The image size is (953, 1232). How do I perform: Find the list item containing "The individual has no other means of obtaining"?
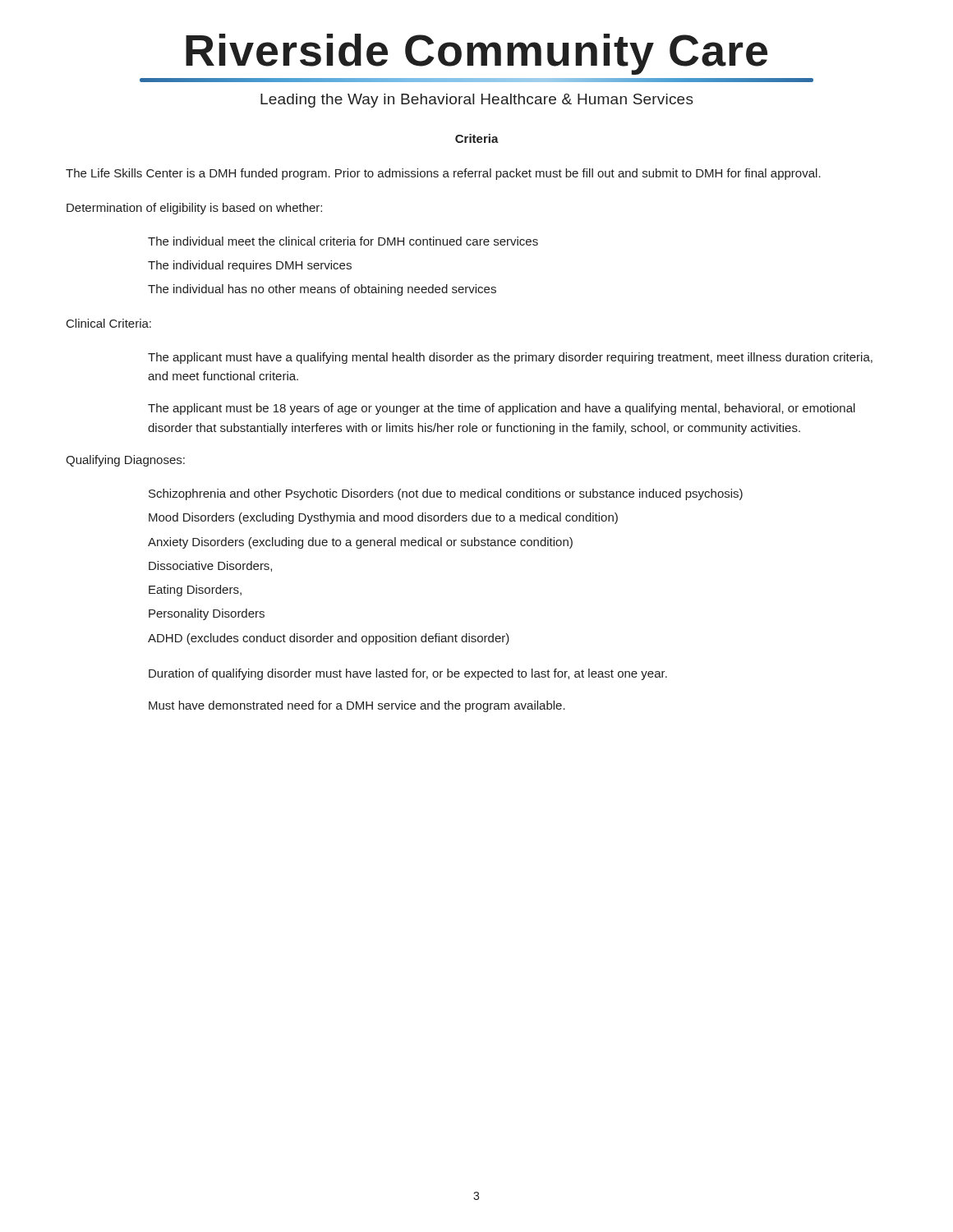click(x=322, y=289)
